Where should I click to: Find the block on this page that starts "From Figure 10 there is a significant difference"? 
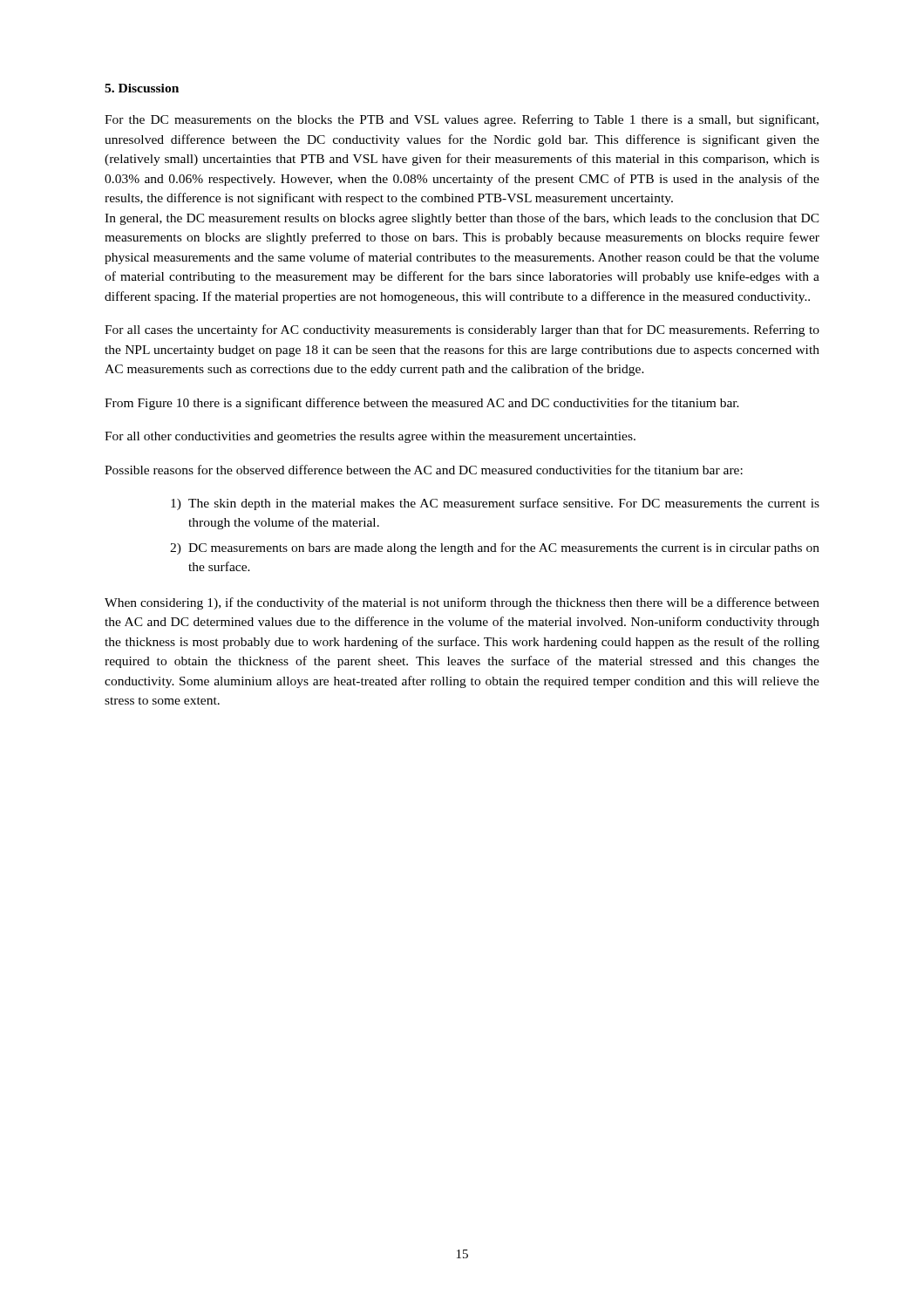coord(422,402)
